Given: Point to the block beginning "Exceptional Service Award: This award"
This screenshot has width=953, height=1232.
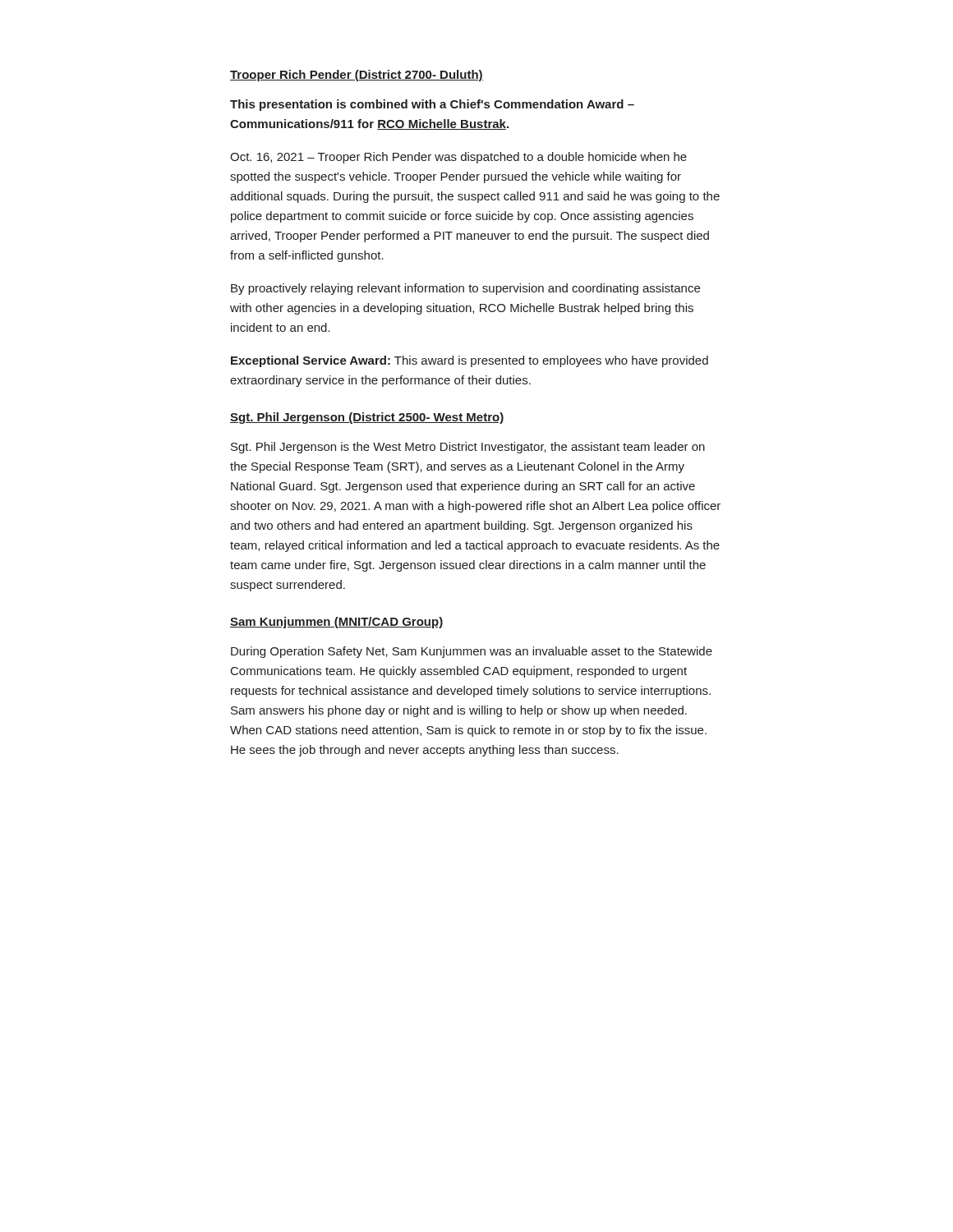Looking at the screenshot, I should [x=469, y=370].
